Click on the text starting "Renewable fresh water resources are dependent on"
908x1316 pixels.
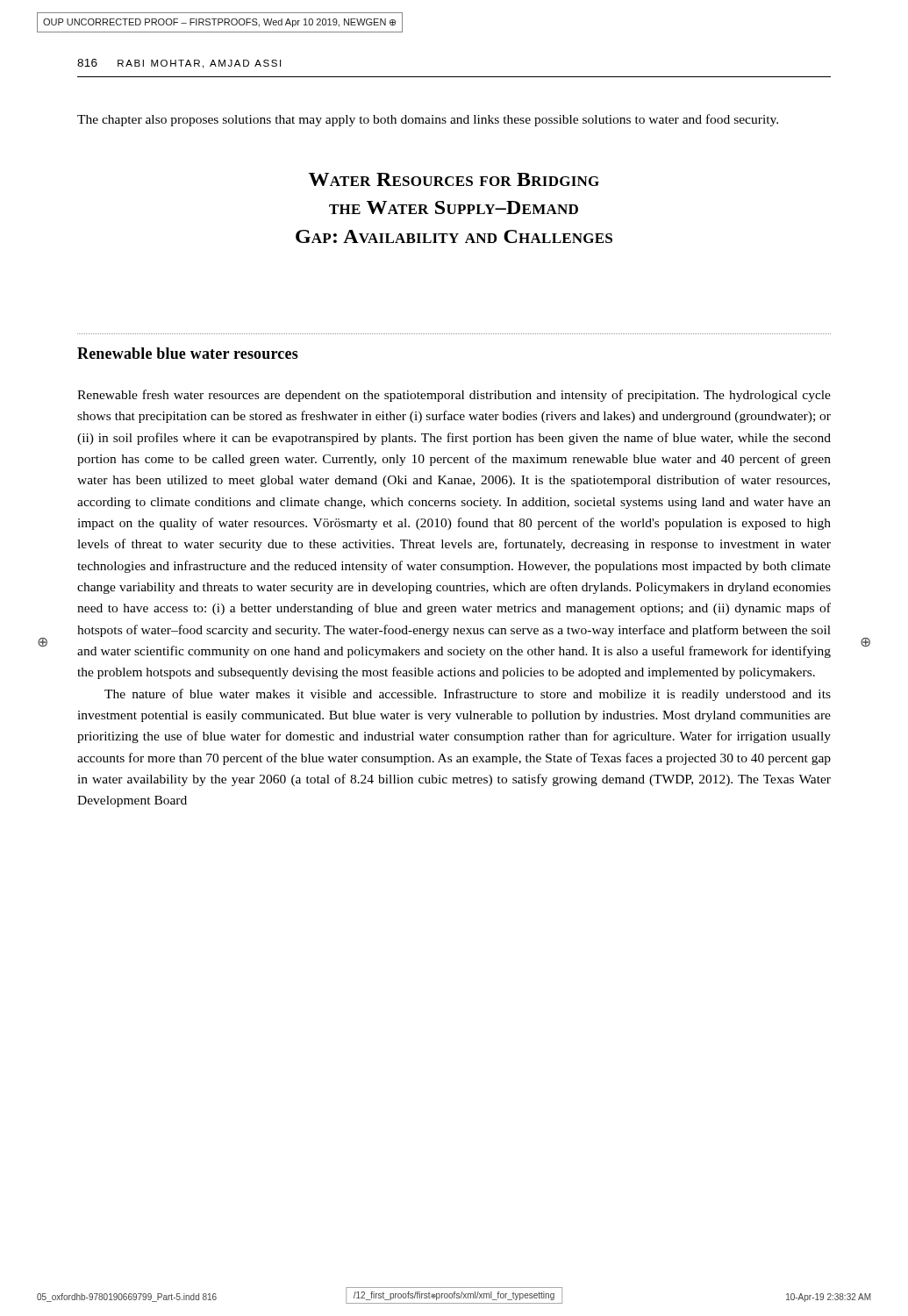[454, 534]
